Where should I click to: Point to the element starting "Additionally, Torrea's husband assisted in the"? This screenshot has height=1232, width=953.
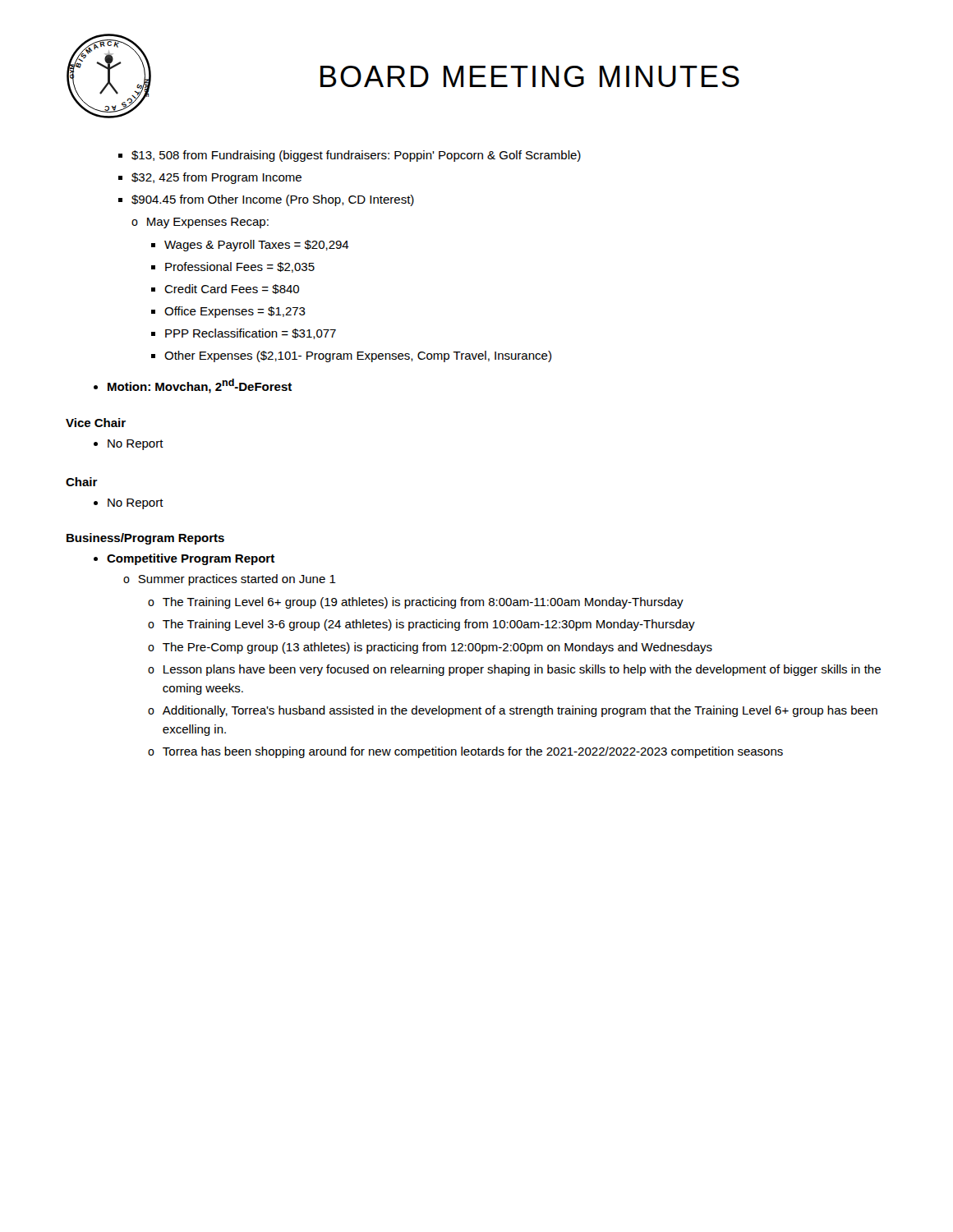(525, 720)
